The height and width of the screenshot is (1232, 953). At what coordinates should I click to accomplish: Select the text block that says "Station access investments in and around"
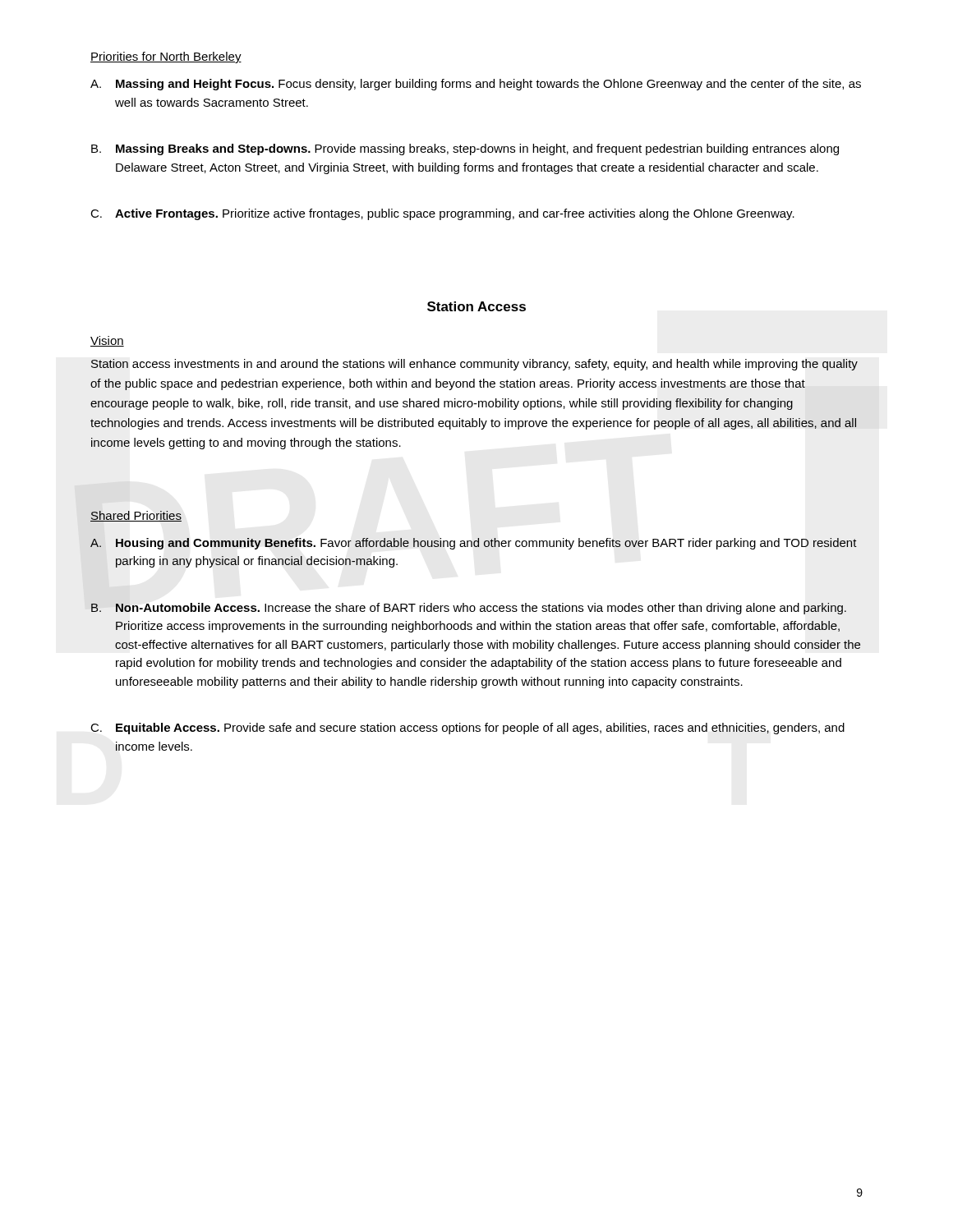pos(474,402)
